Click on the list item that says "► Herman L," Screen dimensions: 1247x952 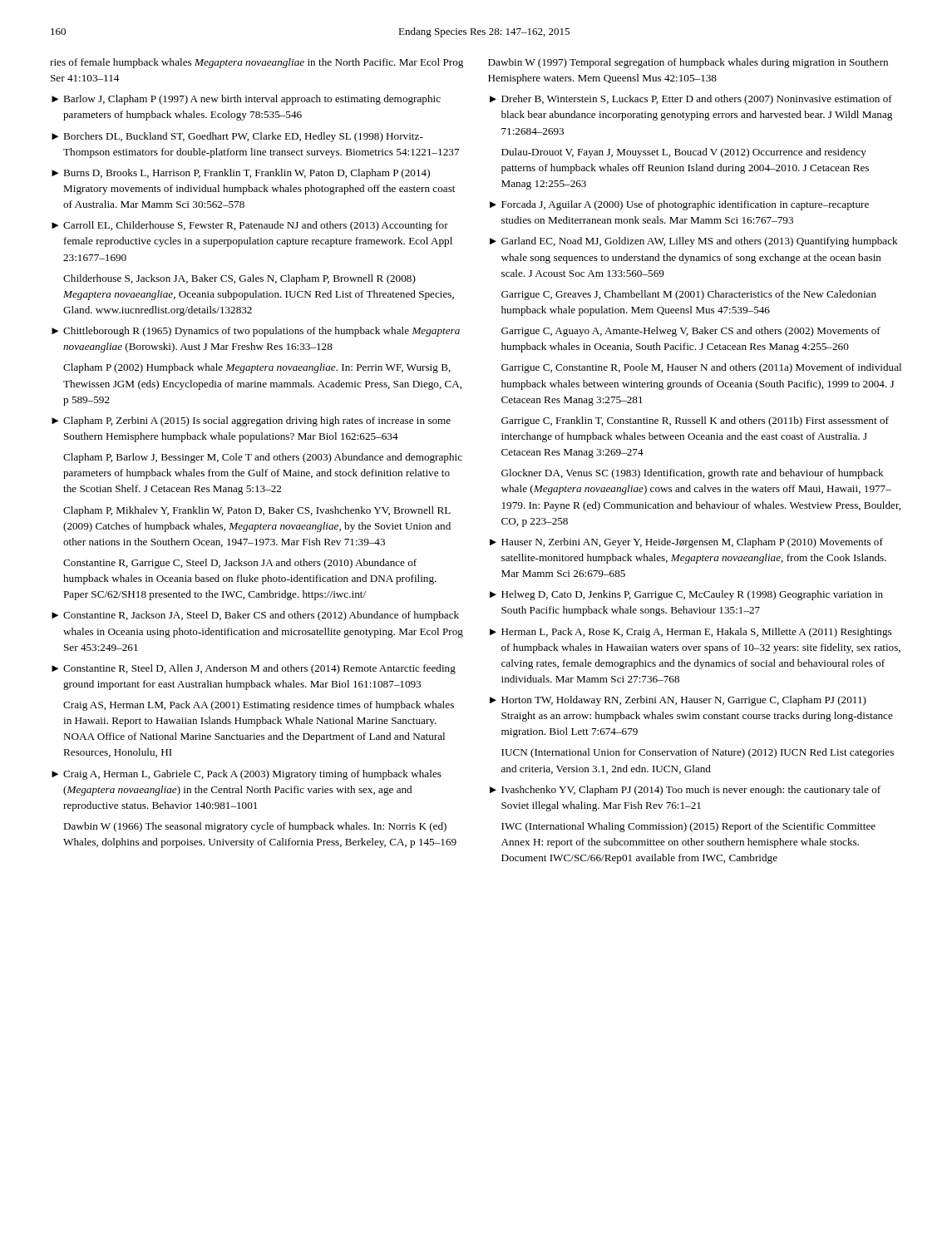pyautogui.click(x=695, y=655)
